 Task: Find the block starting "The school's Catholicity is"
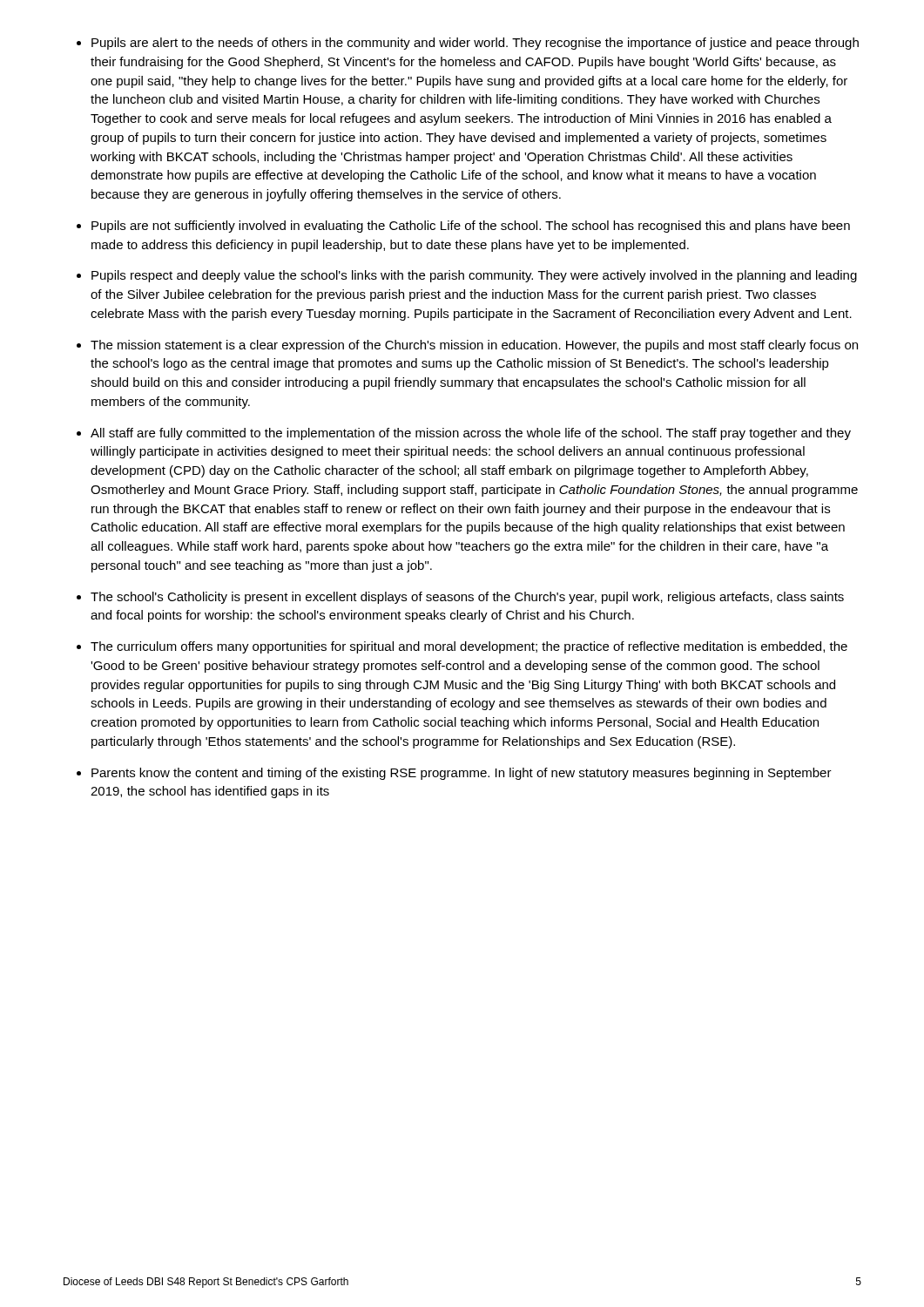pos(467,605)
